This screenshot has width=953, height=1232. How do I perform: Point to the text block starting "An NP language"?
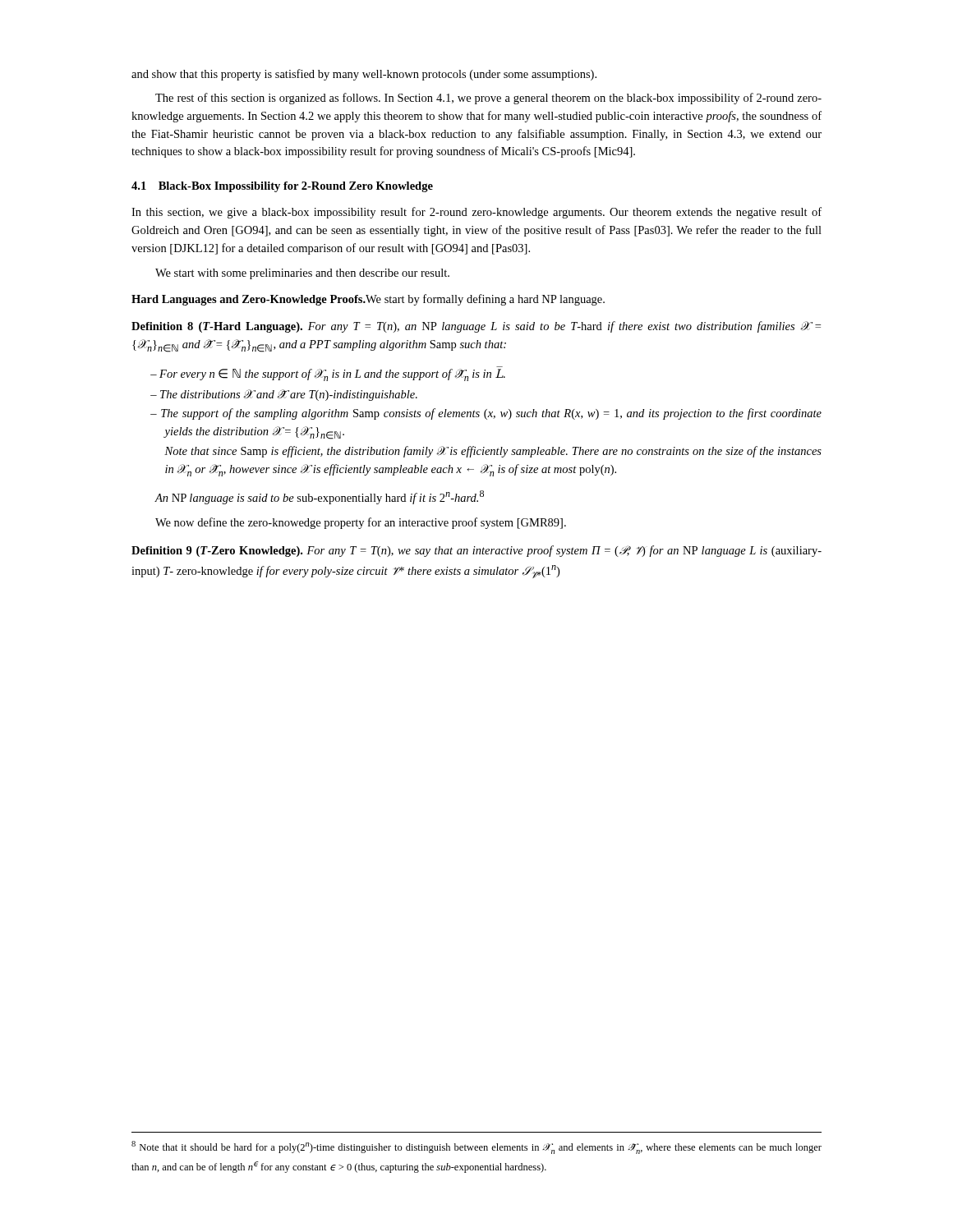tap(476, 497)
